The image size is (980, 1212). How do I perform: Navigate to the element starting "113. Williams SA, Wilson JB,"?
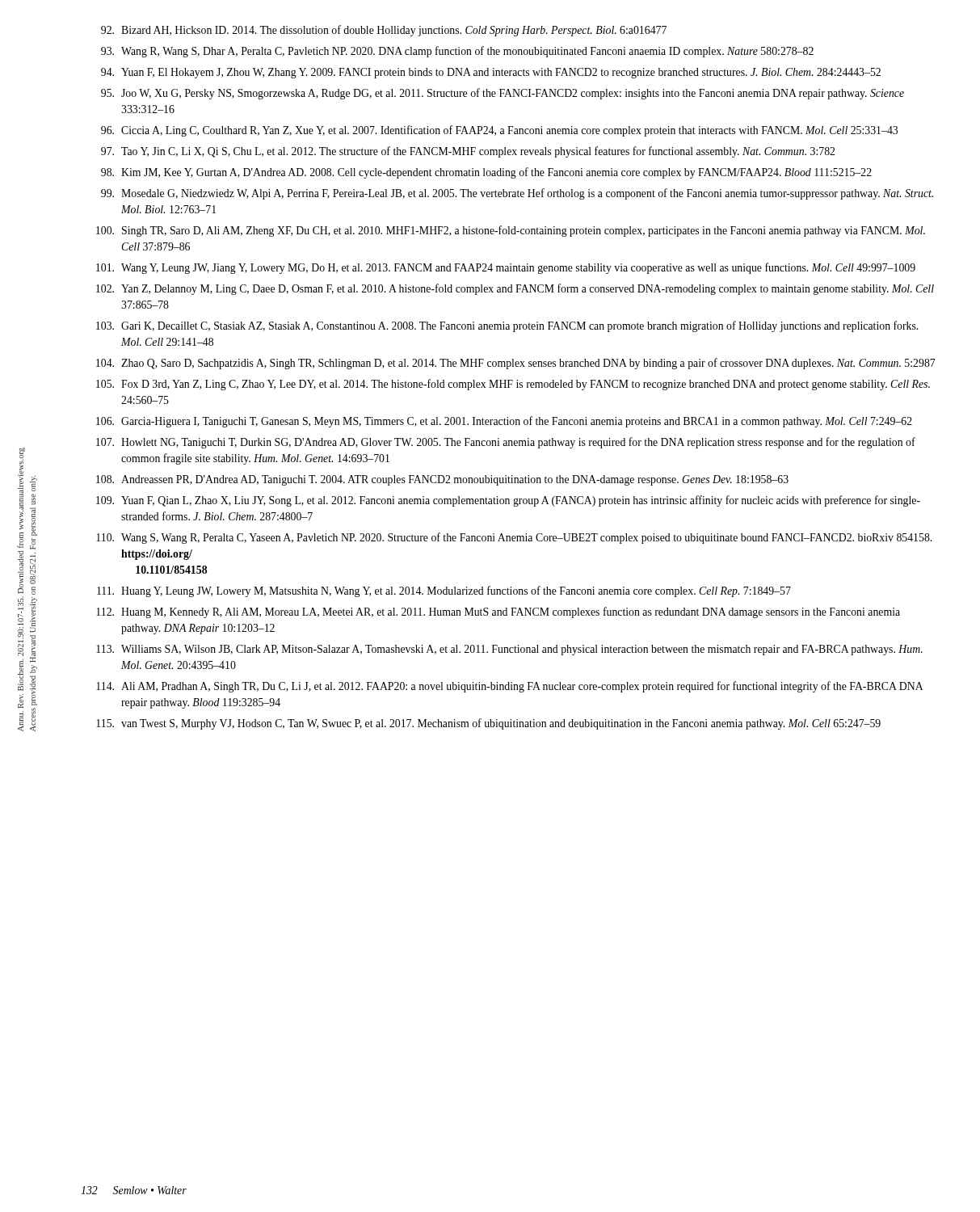[x=511, y=658]
